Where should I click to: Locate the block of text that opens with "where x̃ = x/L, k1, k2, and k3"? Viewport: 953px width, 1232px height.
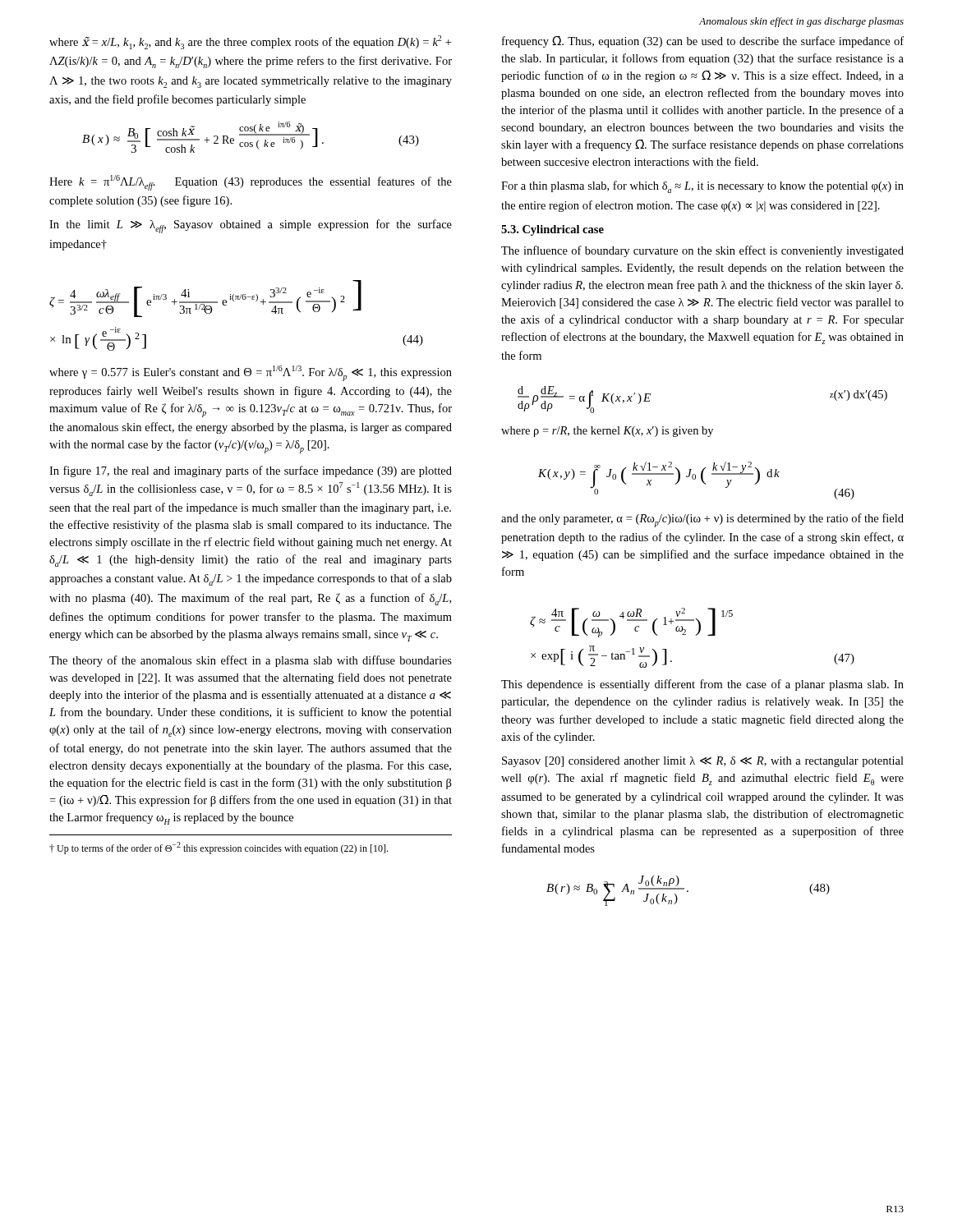tap(251, 70)
